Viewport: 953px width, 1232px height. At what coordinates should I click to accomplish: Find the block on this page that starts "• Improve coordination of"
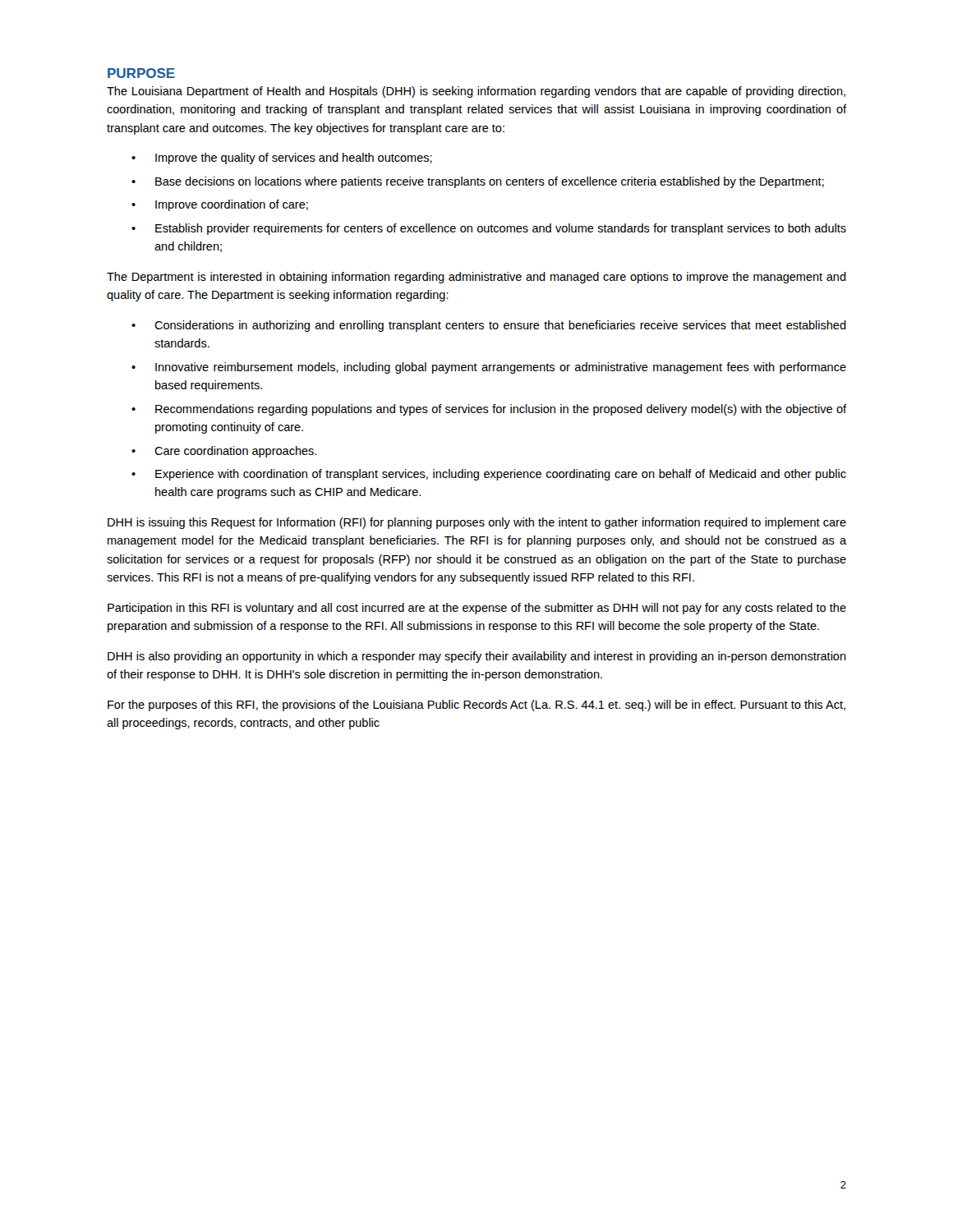pyautogui.click(x=220, y=205)
